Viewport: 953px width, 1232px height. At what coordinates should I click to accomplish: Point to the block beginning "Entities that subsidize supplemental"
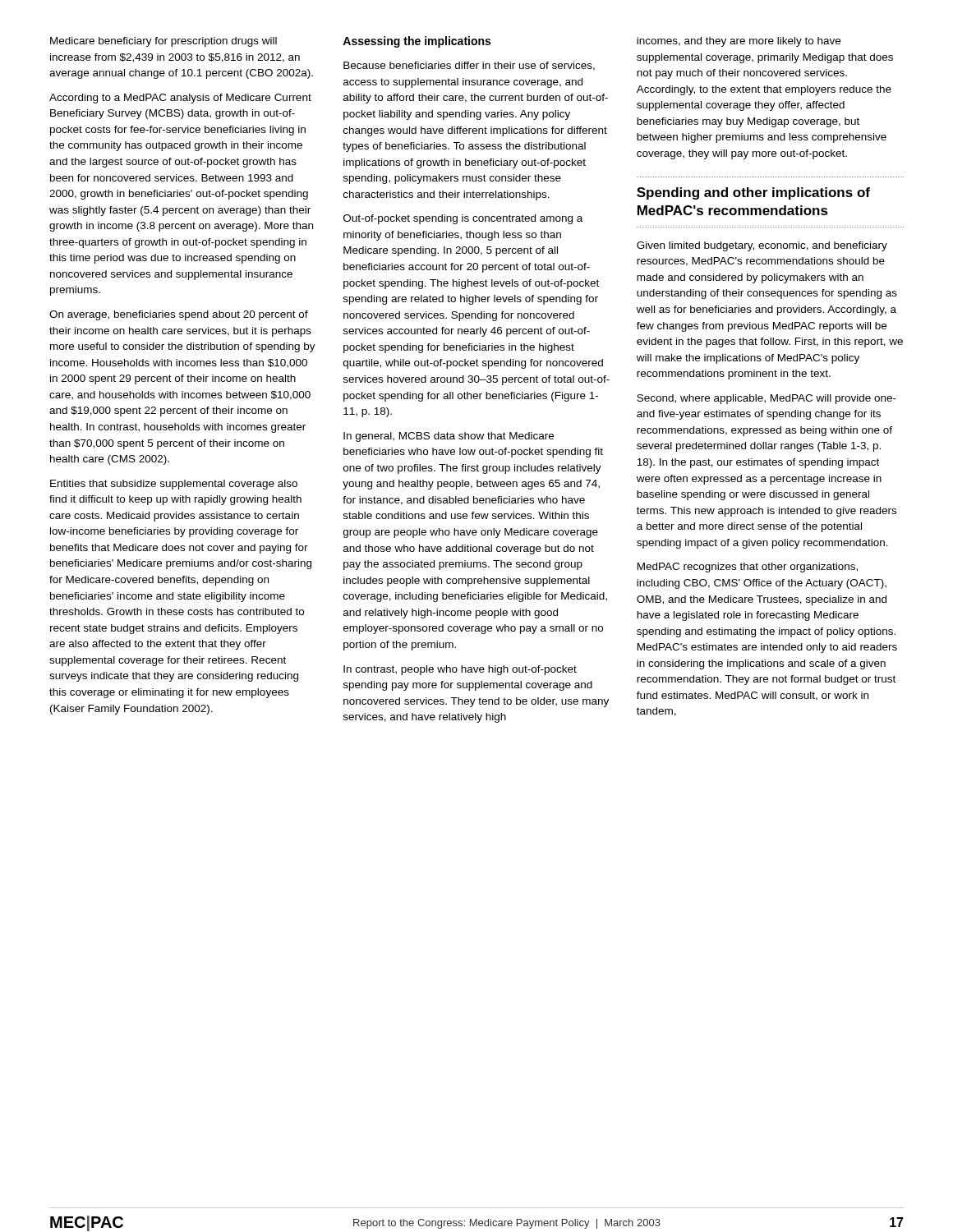pyautogui.click(x=183, y=596)
